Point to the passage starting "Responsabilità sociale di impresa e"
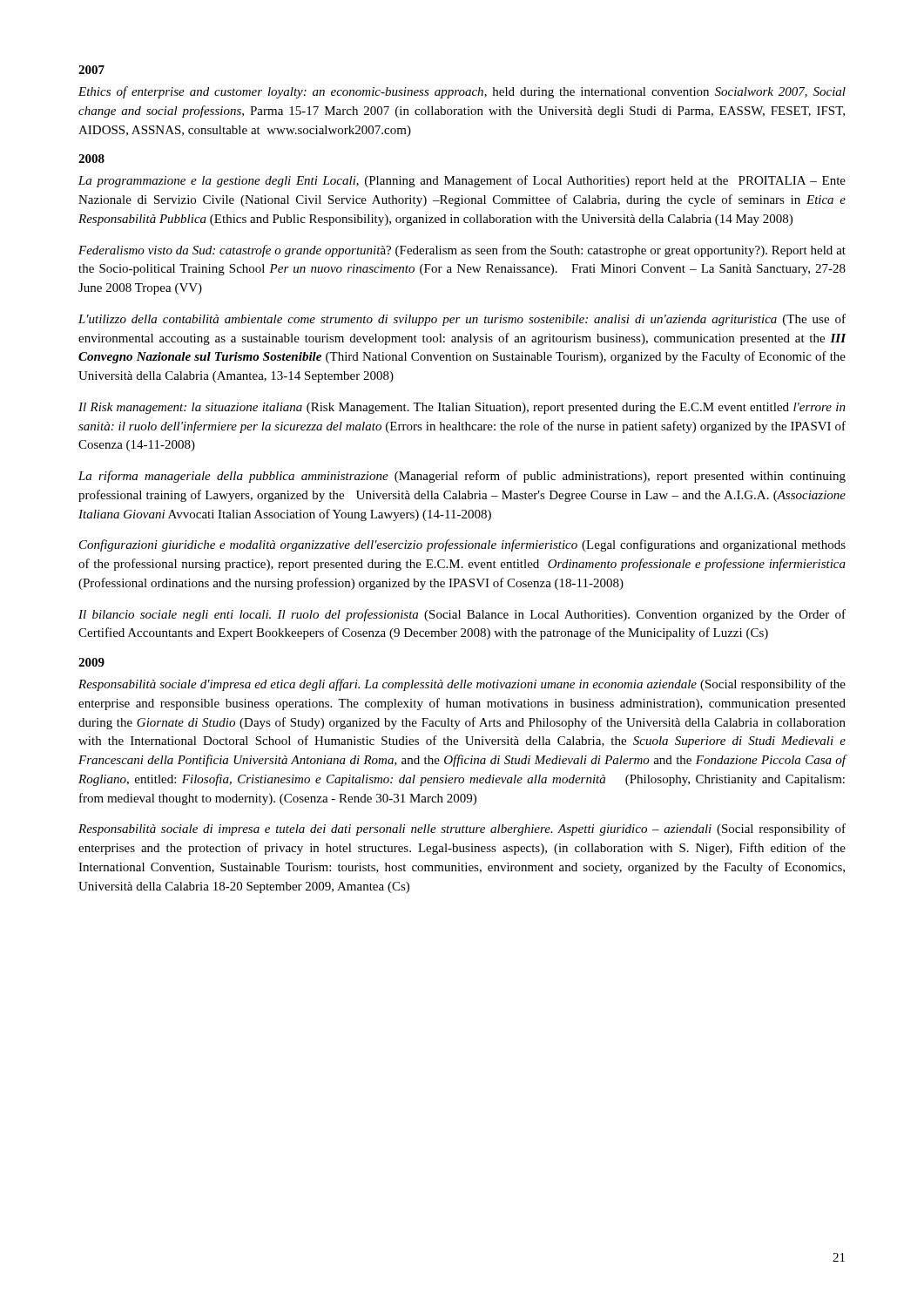924x1307 pixels. click(462, 857)
